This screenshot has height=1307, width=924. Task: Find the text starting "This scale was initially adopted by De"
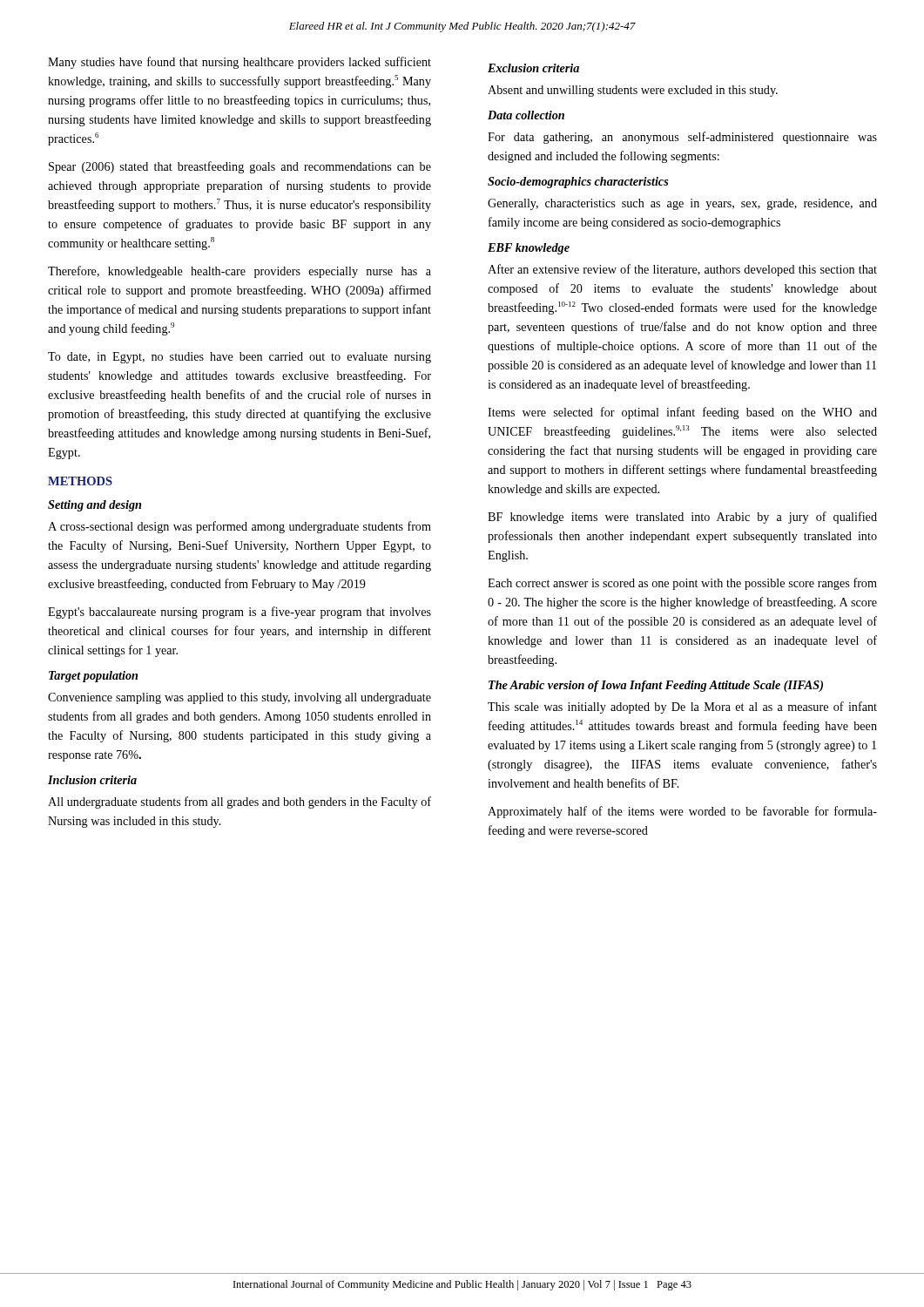click(x=682, y=745)
